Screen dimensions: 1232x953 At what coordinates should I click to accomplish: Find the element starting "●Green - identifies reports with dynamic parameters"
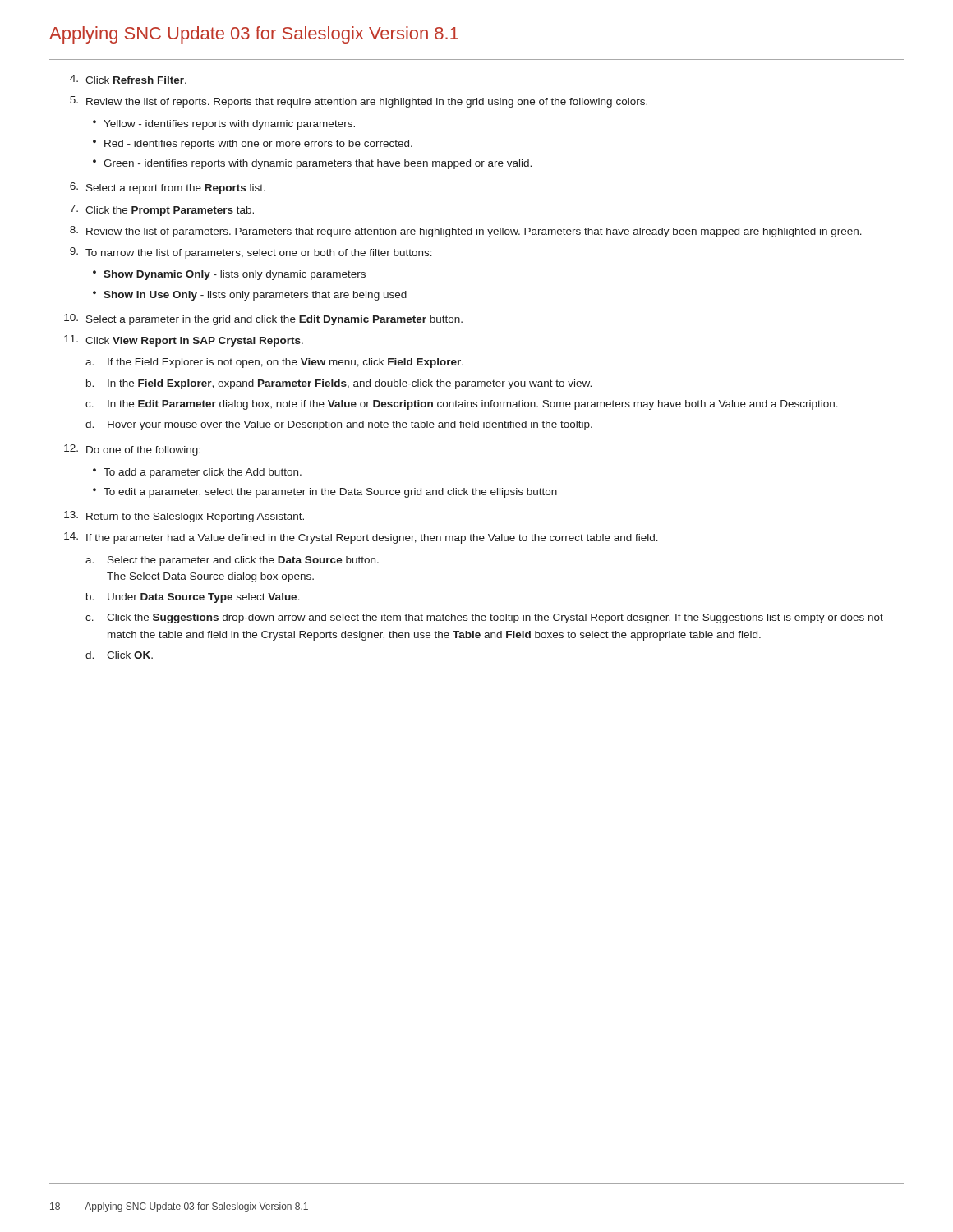click(x=309, y=164)
